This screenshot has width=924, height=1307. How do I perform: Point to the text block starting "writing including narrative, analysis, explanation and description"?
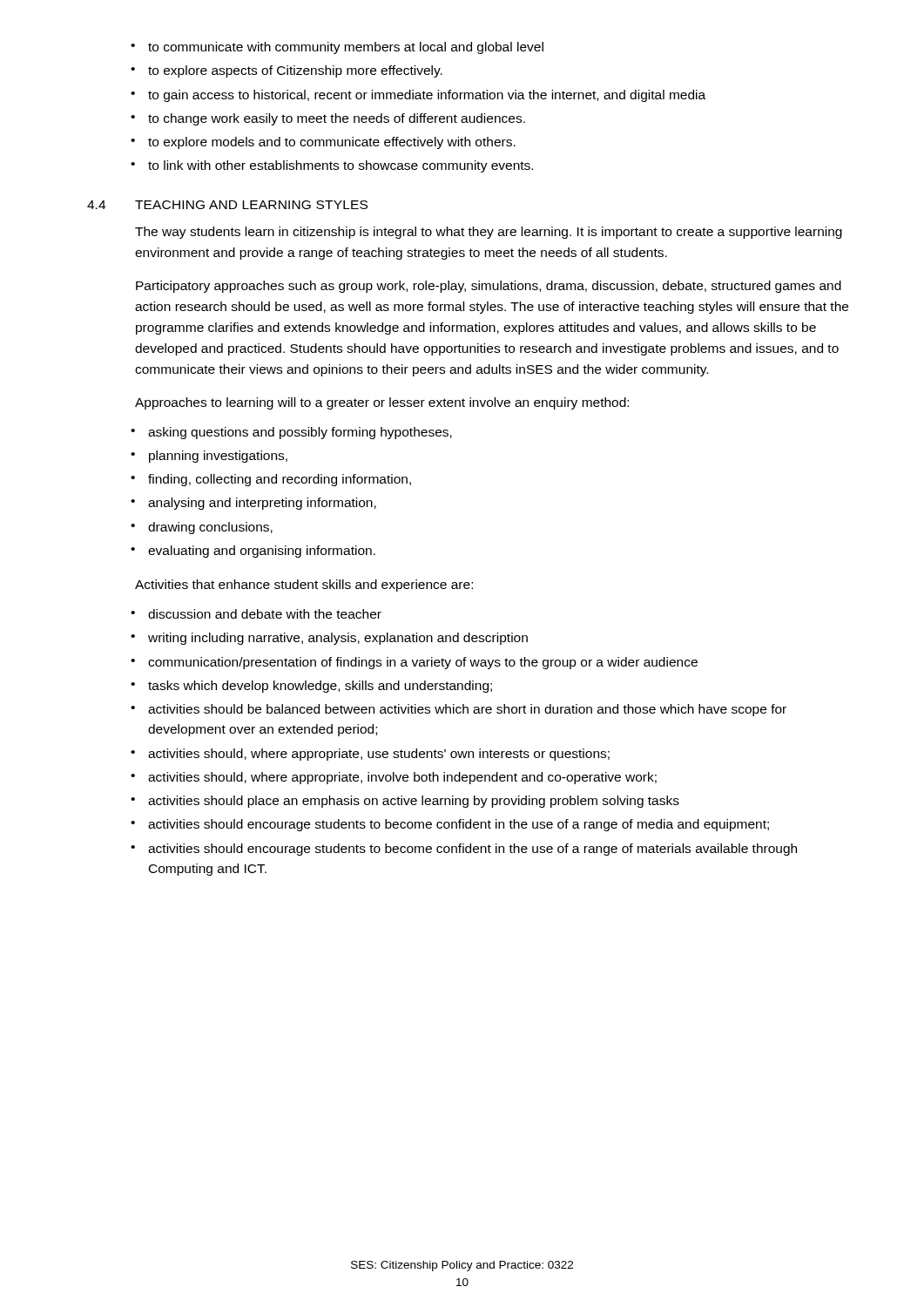tap(338, 638)
